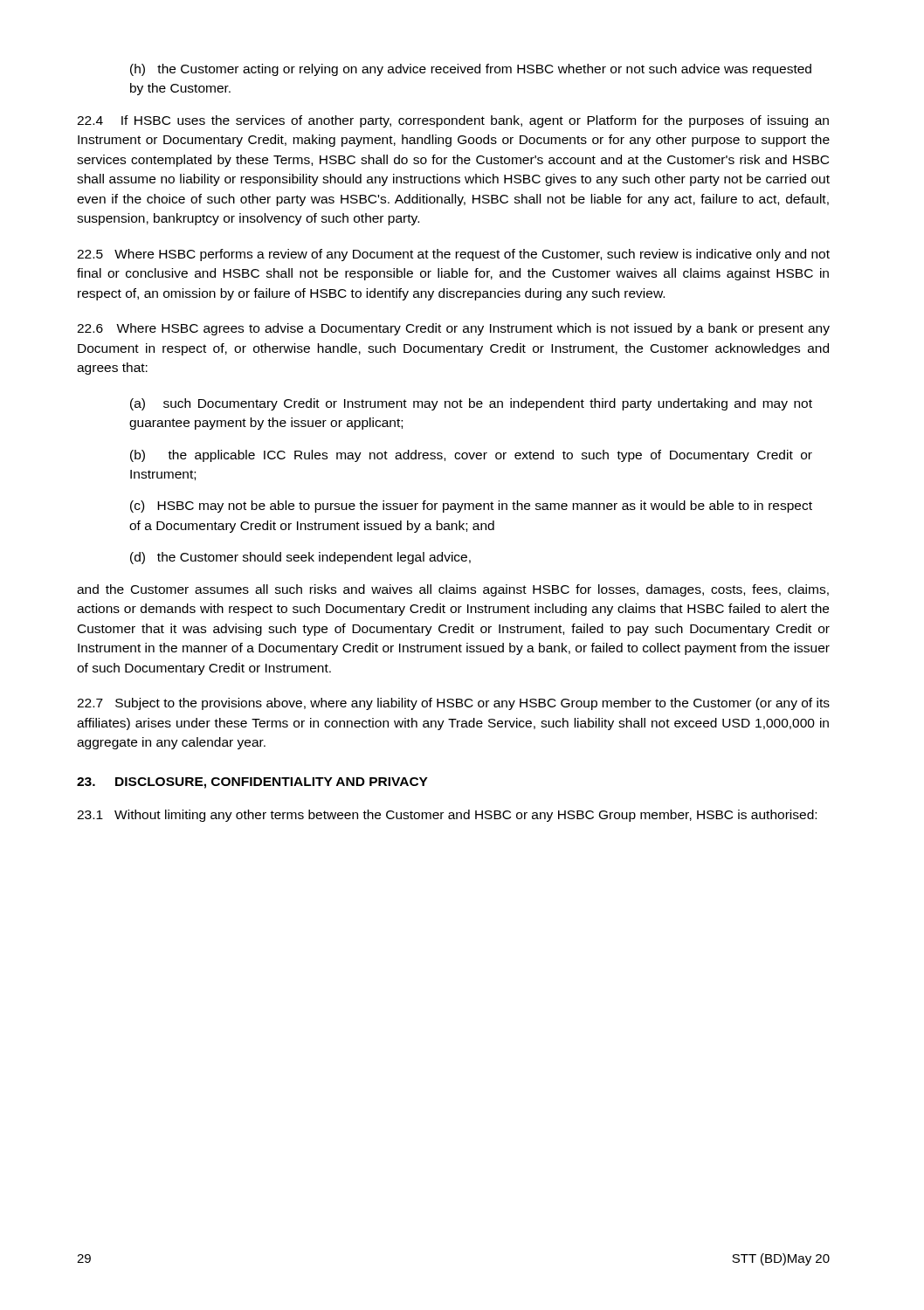Select the section header that says "23. DISCLOSURE, CONFIDENTIALITY AND PRIVACY"

click(252, 781)
